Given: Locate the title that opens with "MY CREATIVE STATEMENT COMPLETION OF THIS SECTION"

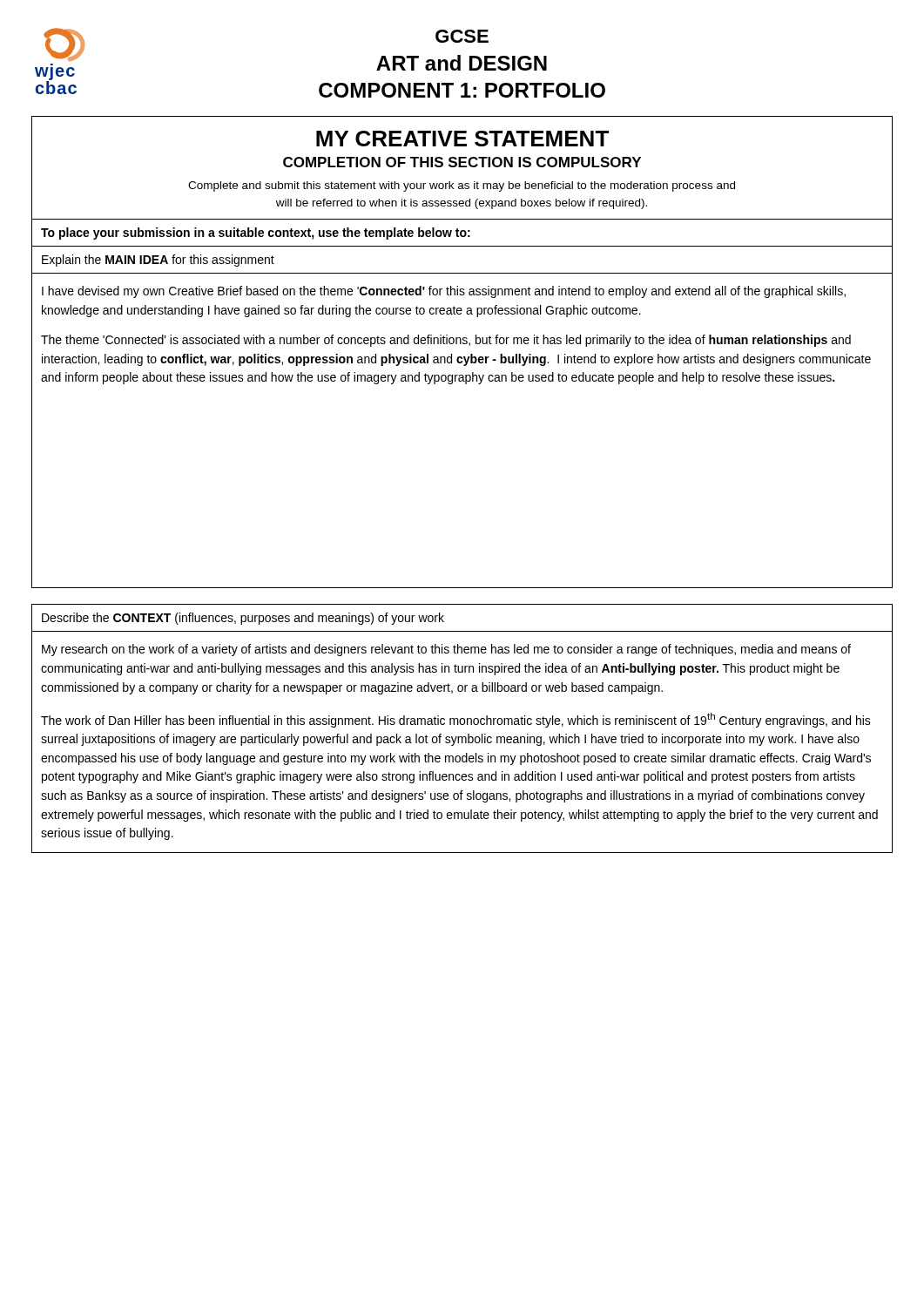Looking at the screenshot, I should (x=462, y=169).
